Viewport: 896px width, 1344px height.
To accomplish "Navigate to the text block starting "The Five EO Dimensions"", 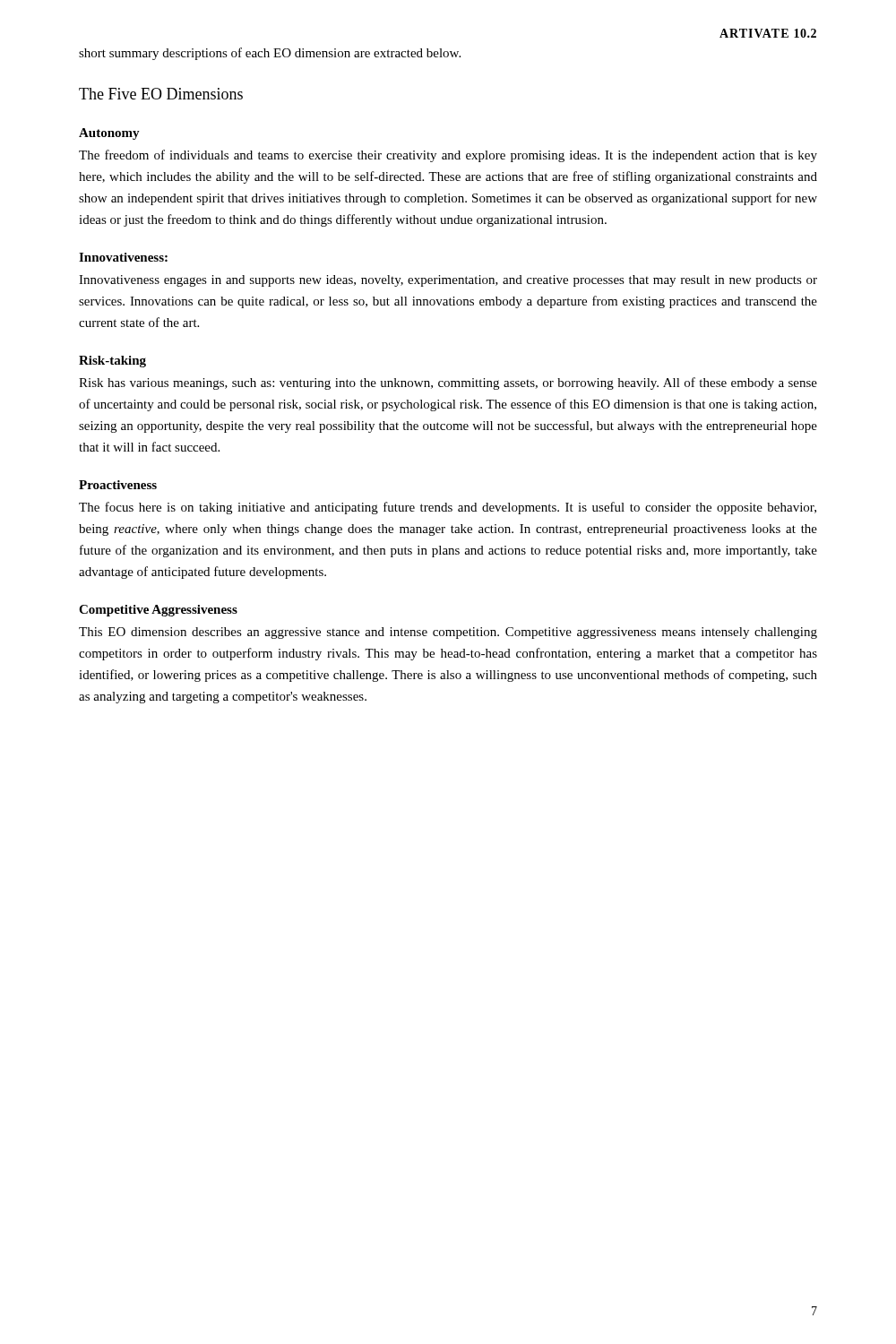I will [x=161, y=94].
